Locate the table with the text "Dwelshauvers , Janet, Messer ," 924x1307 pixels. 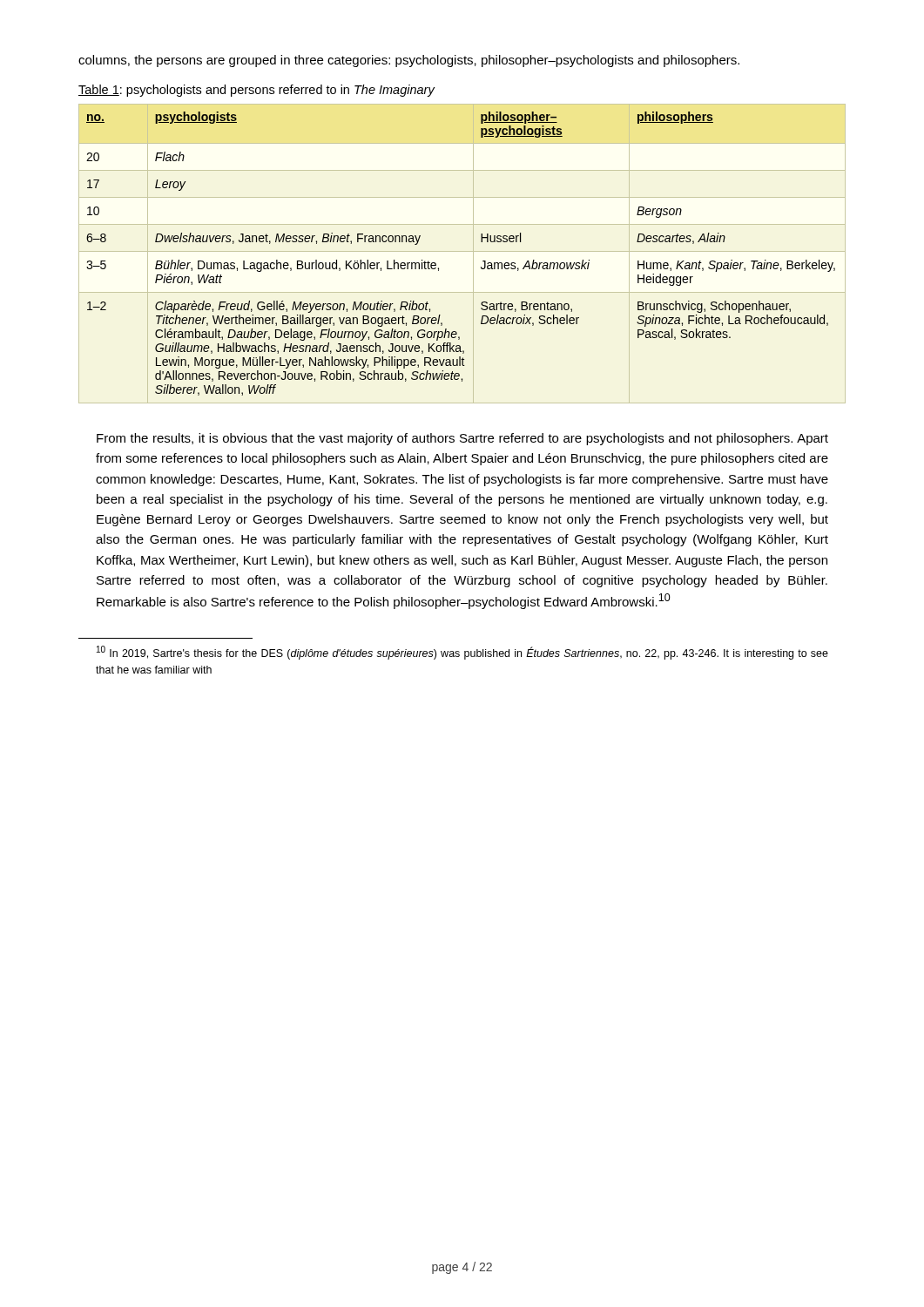point(462,254)
